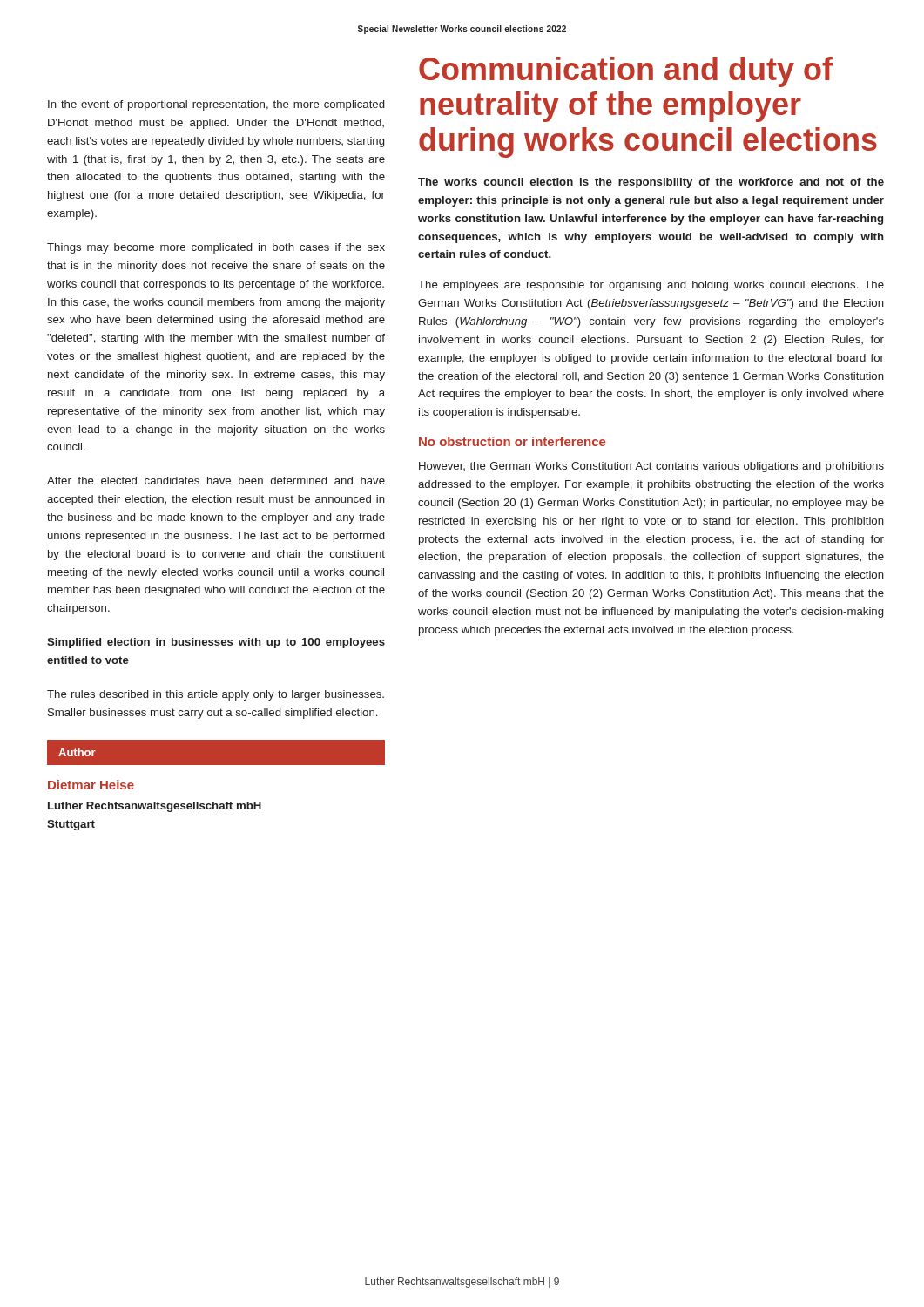Locate the text starting "However, the German Works Constitution Act"
This screenshot has height=1307, width=924.
click(651, 548)
